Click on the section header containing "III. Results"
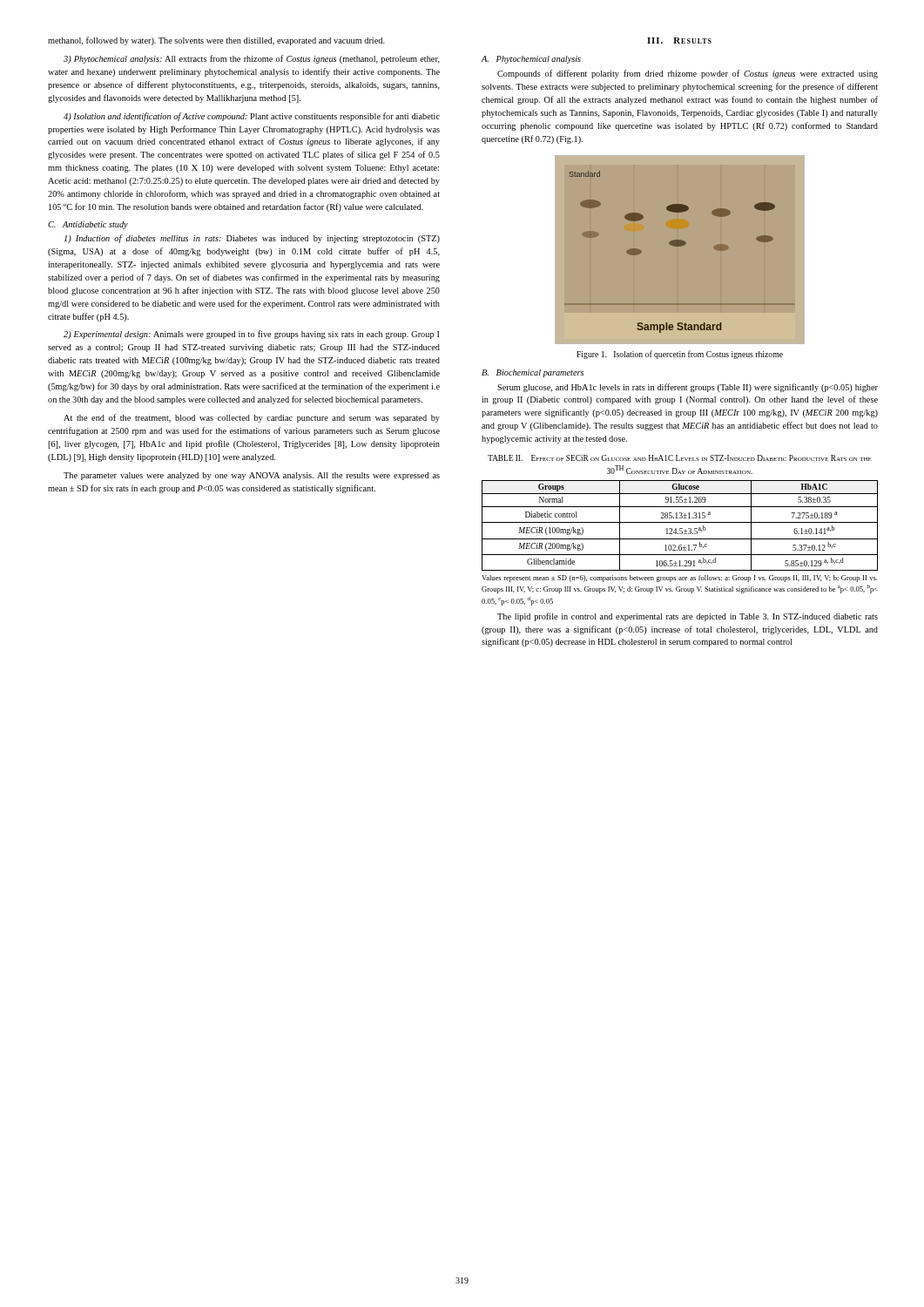Screen dimensions: 1307x924 (x=680, y=40)
